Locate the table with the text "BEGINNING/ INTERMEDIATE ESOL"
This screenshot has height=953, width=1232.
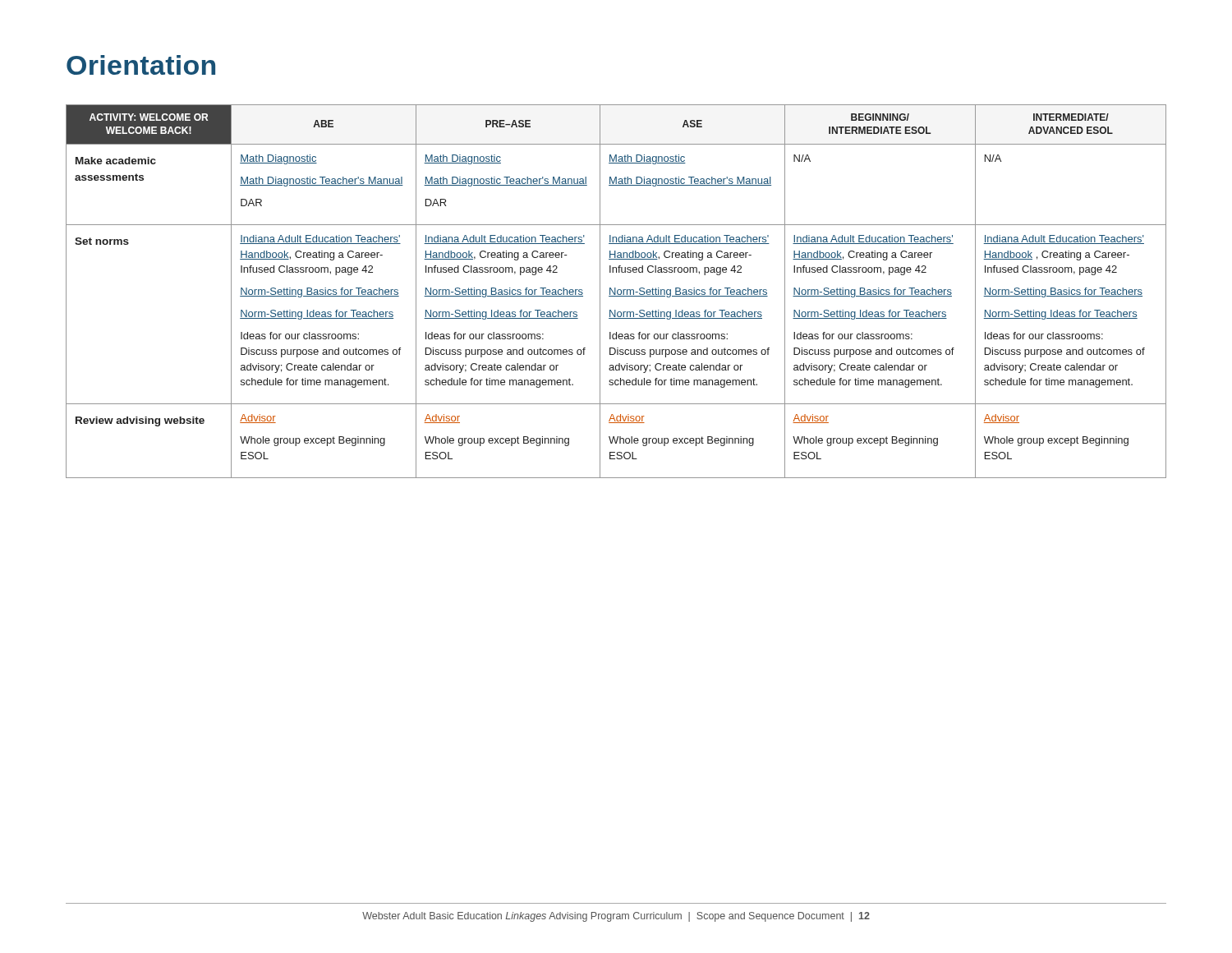[x=616, y=291]
